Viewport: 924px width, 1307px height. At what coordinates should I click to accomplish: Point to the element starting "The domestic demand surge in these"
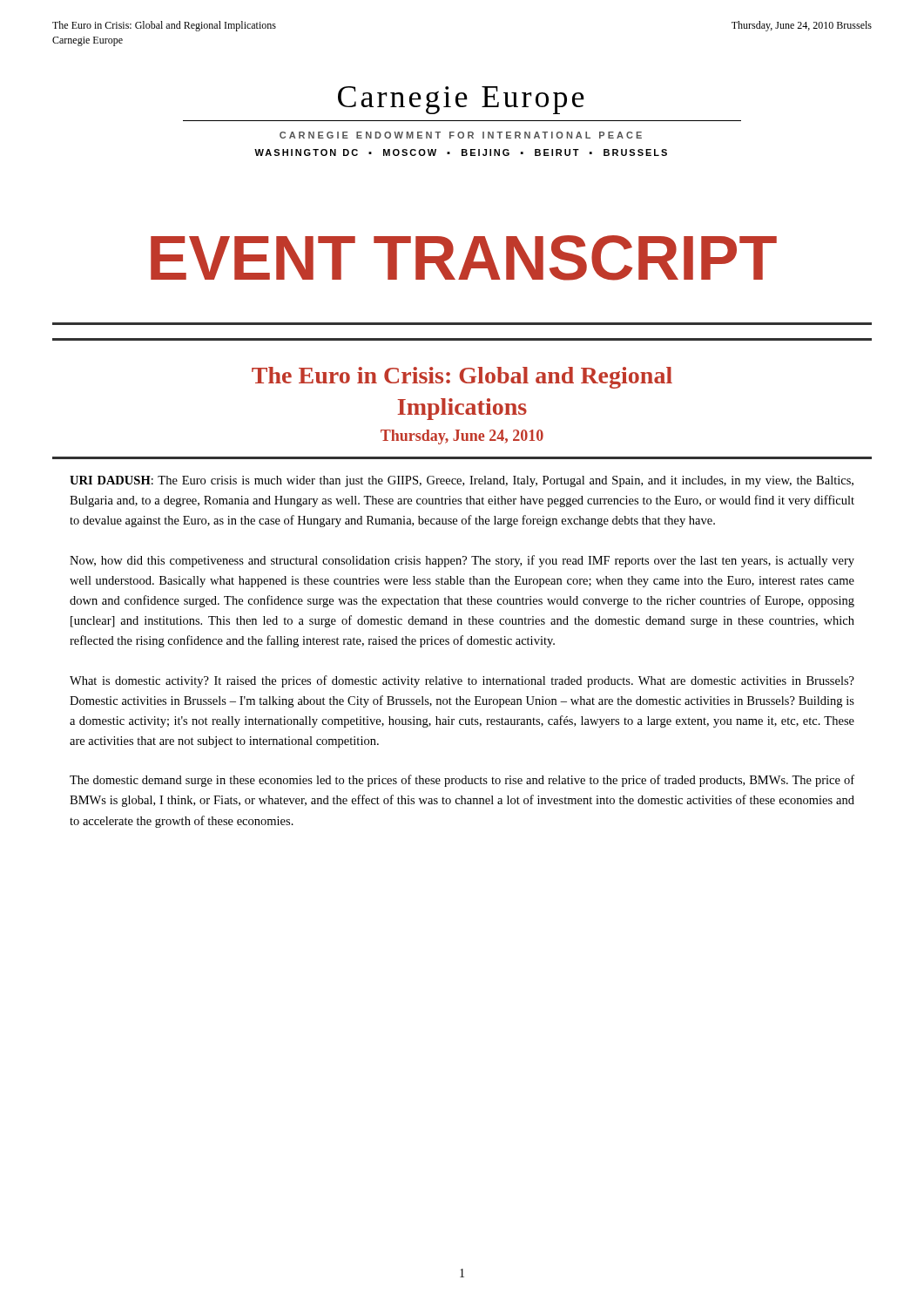(462, 800)
